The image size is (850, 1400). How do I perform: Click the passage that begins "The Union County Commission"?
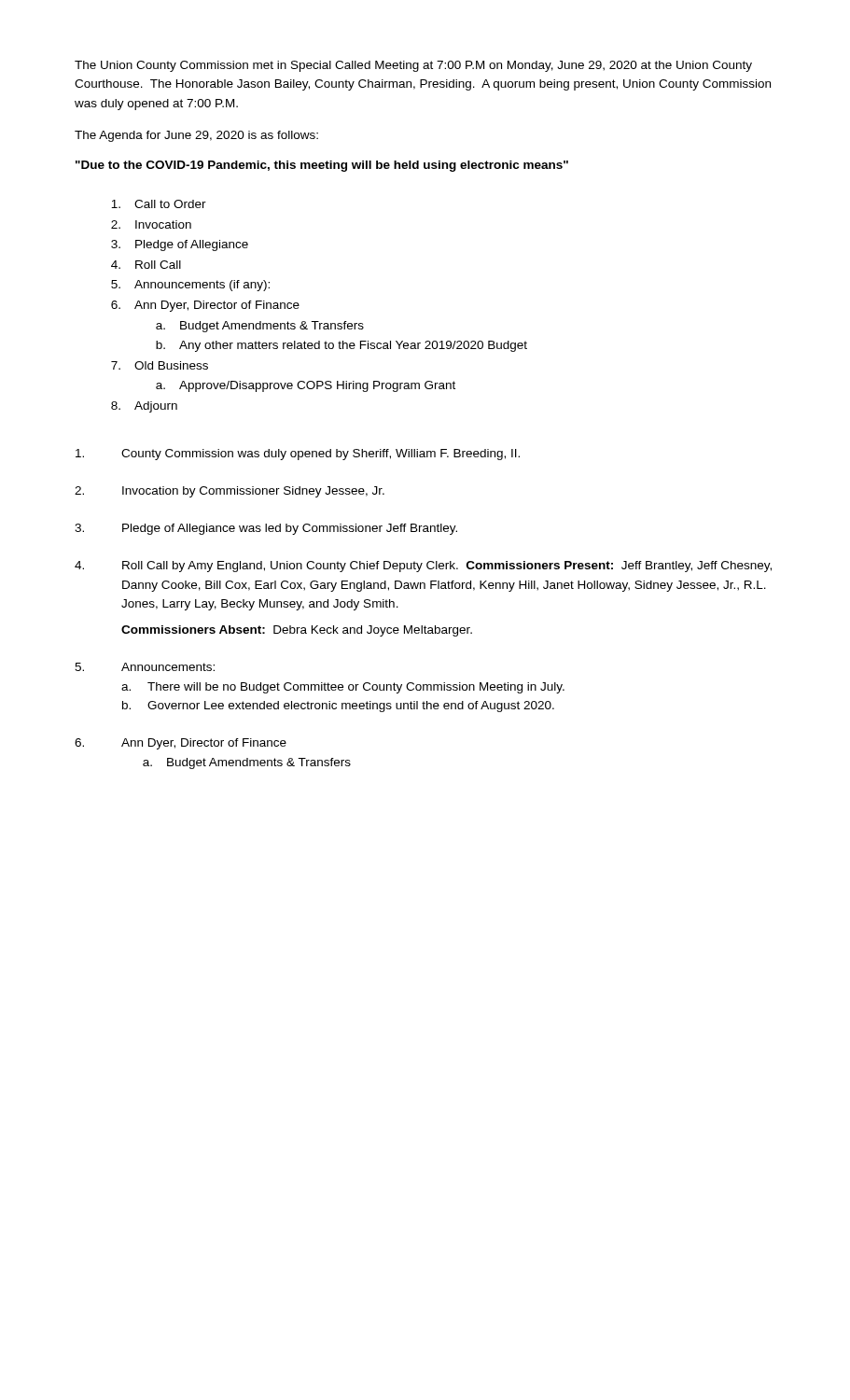point(423,84)
